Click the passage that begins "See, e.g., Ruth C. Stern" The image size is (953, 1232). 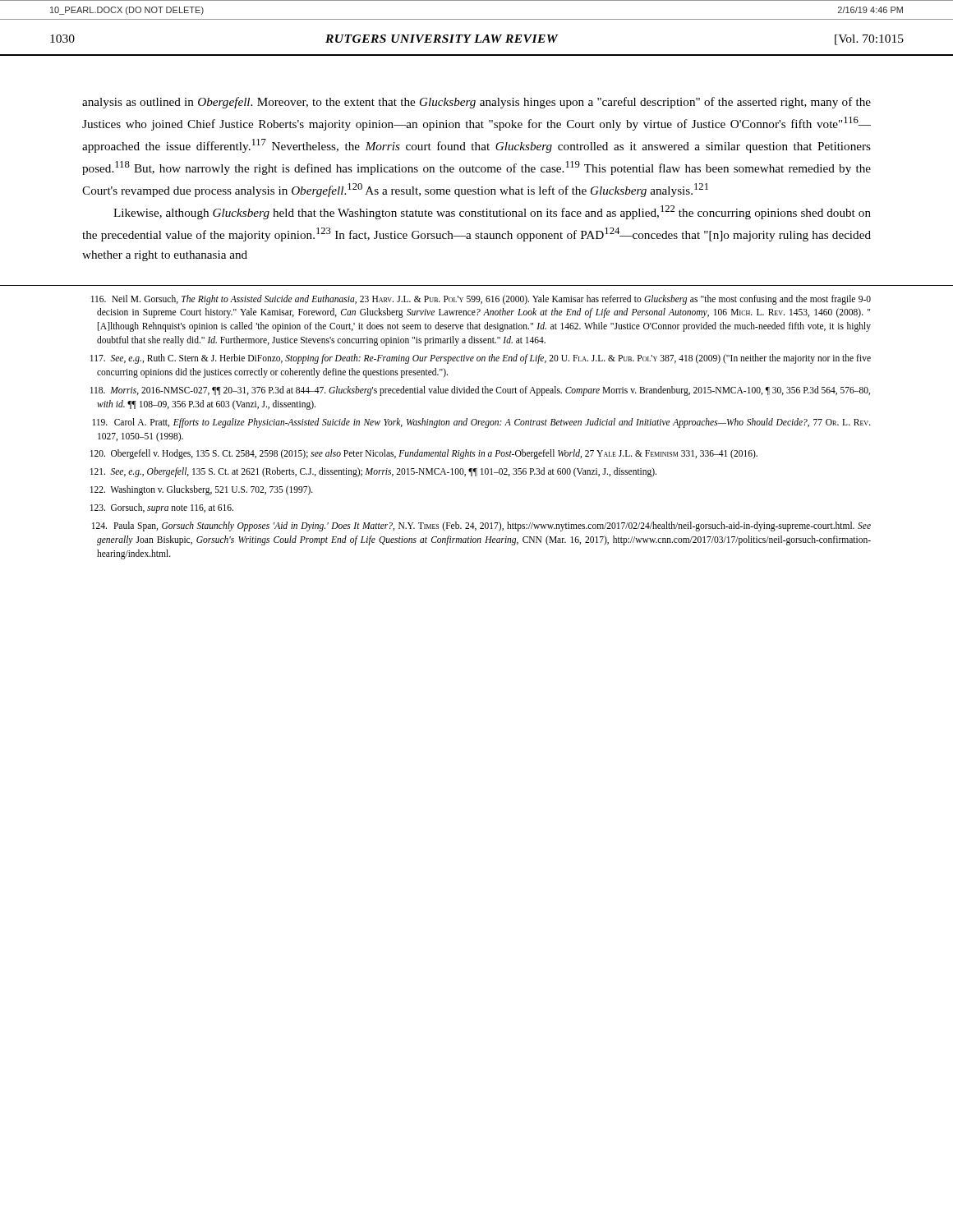pos(476,365)
